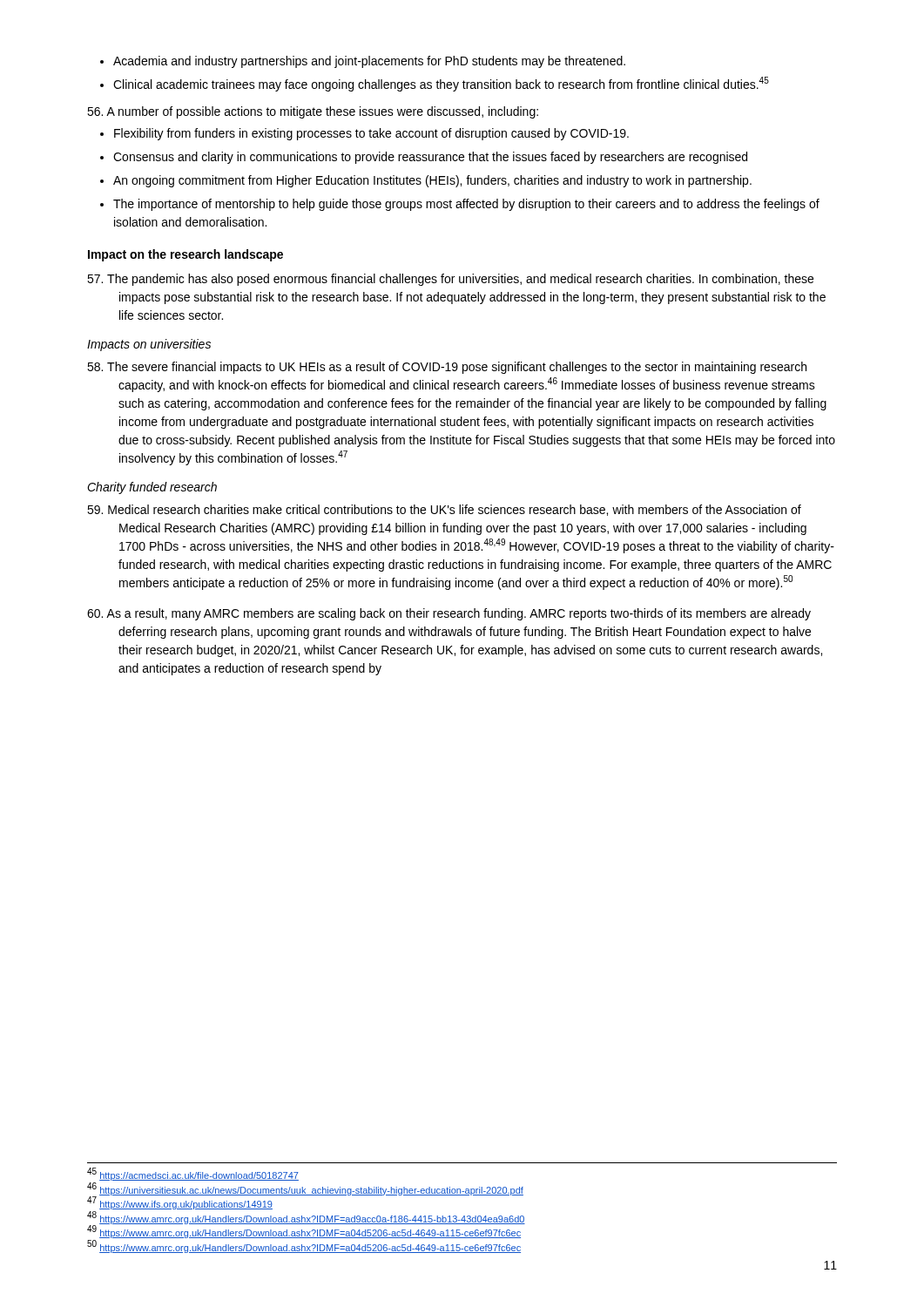Locate the block of text that opens with "The severe financial impacts to UK"
Image resolution: width=924 pixels, height=1307 pixels.
point(461,413)
